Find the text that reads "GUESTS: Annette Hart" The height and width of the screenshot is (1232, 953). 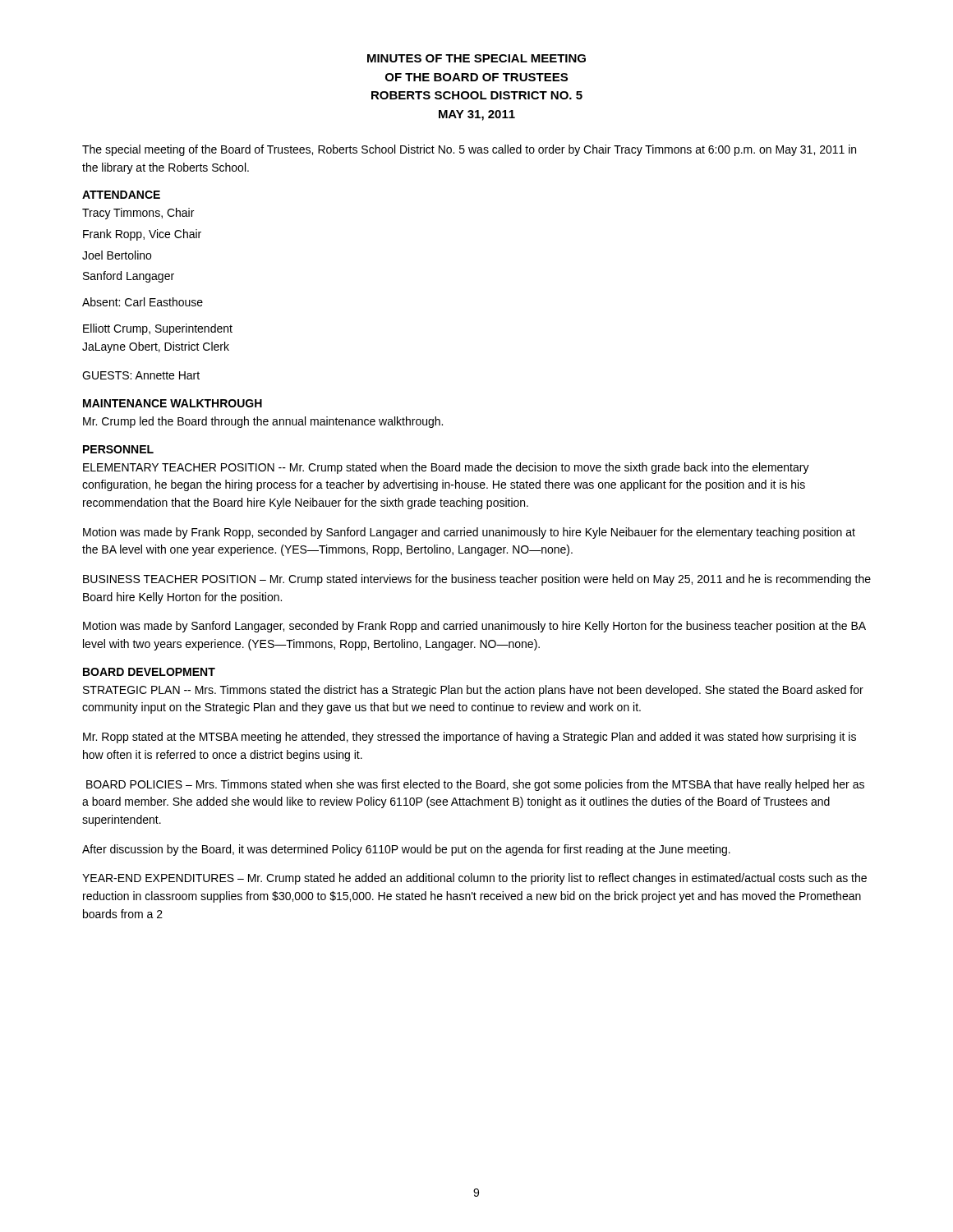[141, 376]
